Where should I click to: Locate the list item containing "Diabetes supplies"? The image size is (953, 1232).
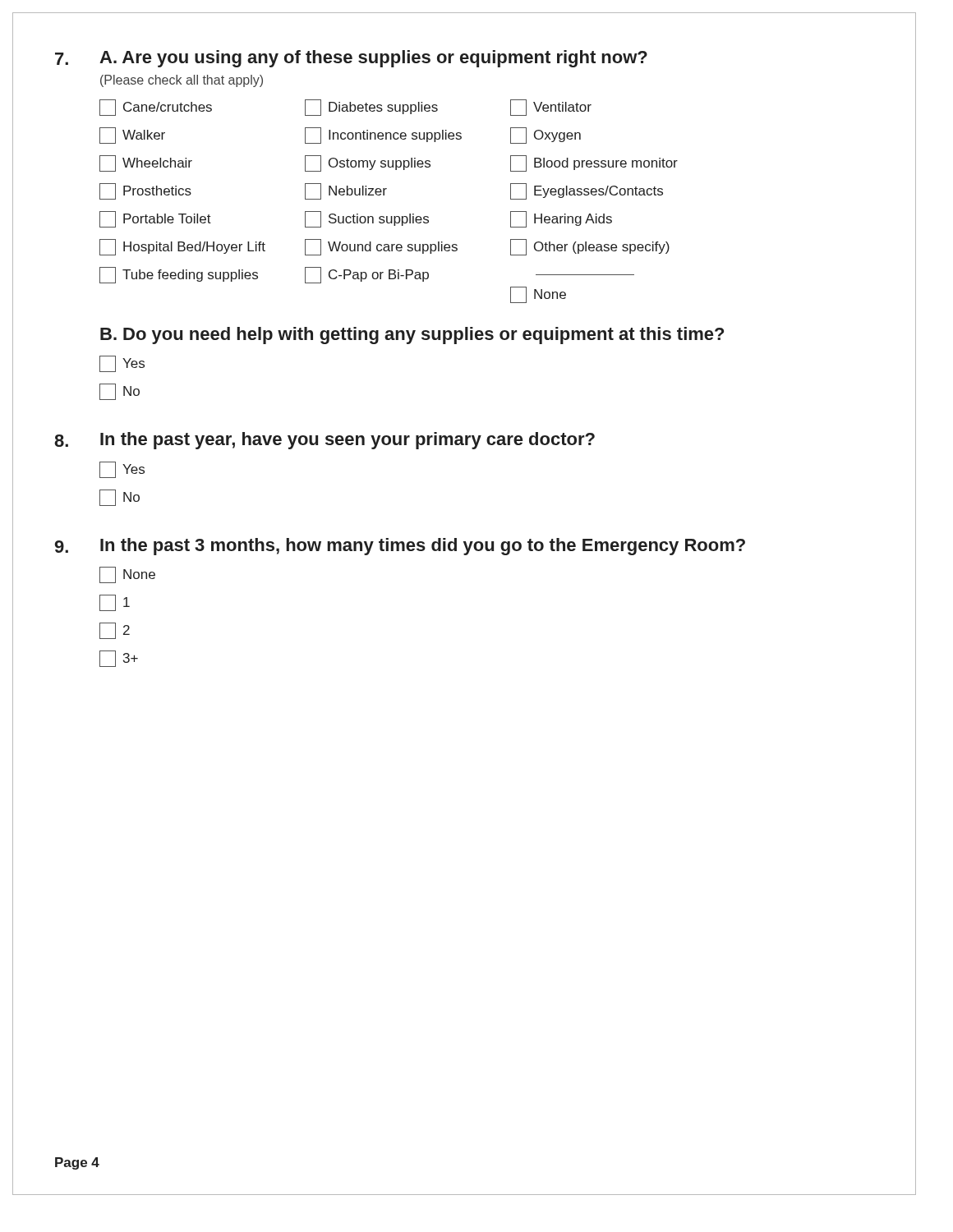[x=371, y=107]
